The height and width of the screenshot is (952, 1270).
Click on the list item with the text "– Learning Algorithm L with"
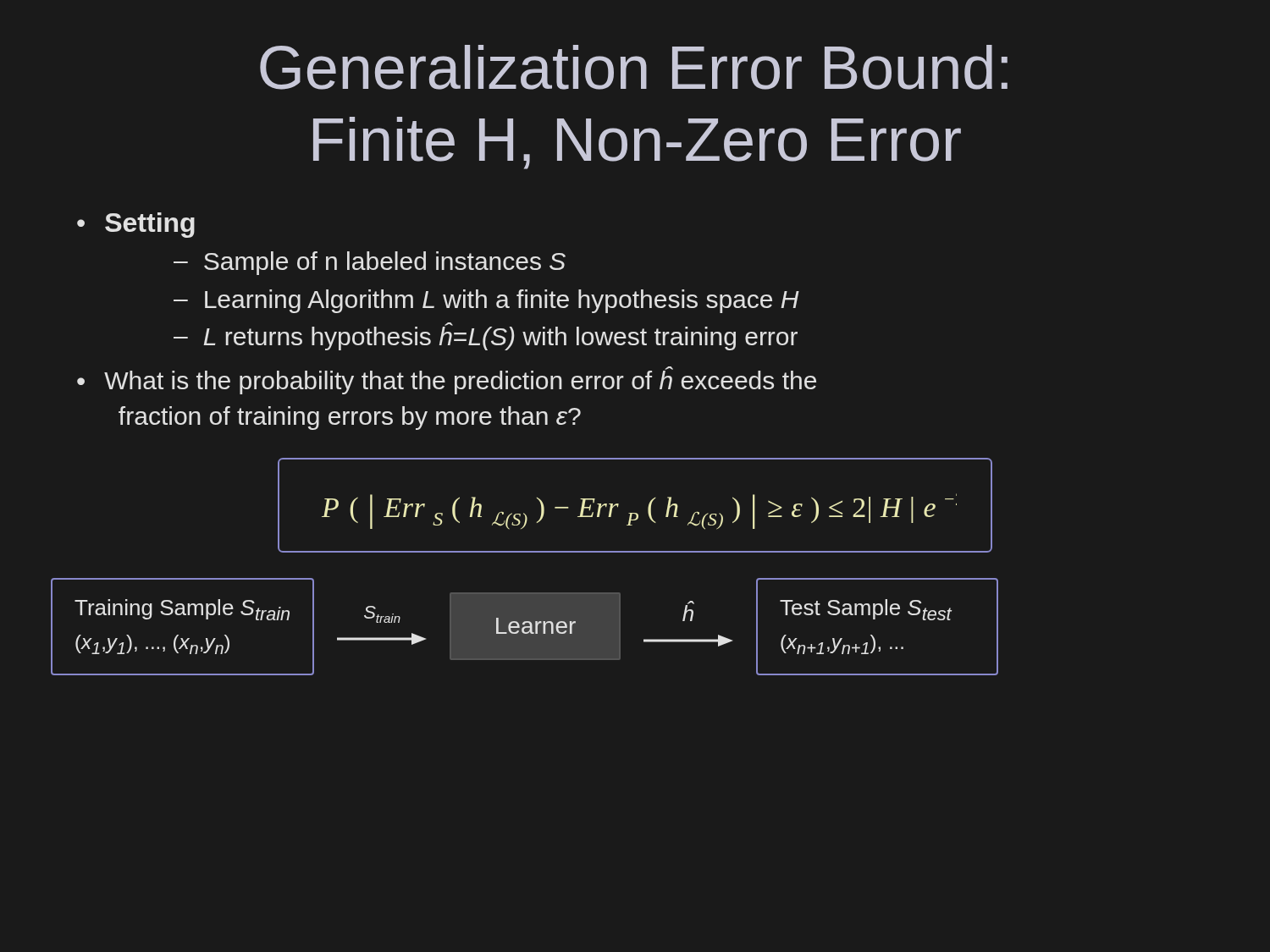pos(486,299)
